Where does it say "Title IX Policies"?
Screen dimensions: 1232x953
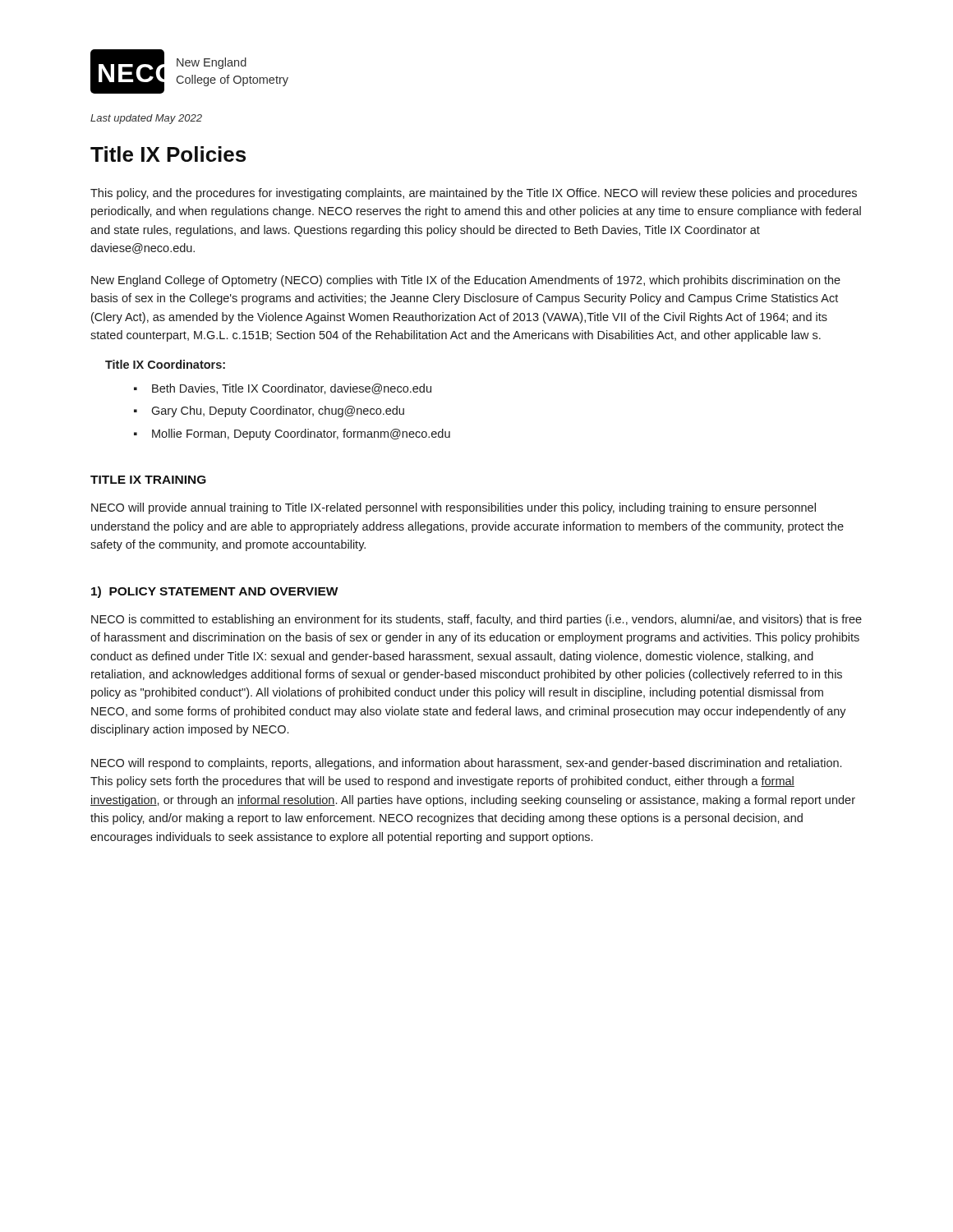[x=168, y=154]
